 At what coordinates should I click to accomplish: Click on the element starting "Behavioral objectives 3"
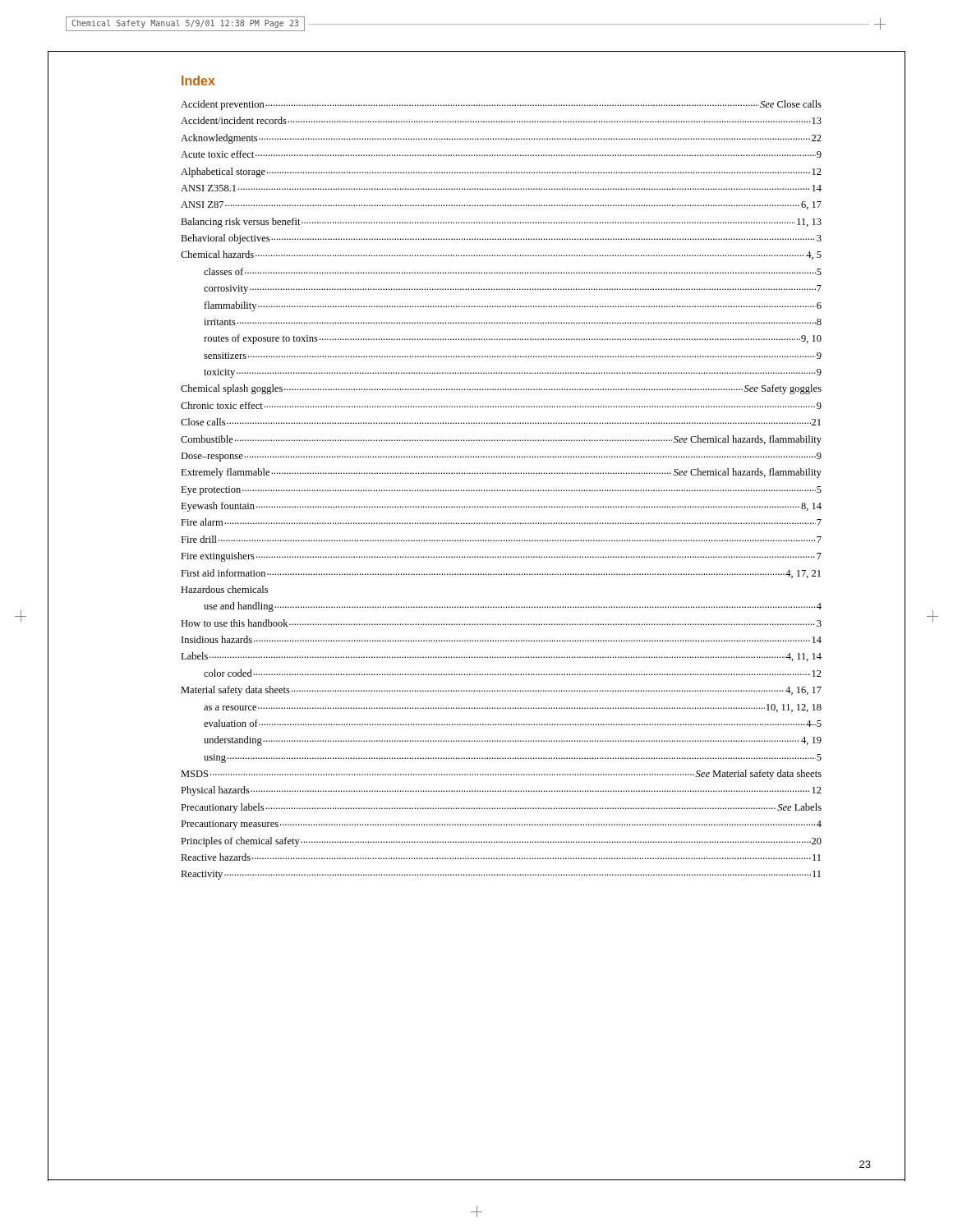[501, 239]
